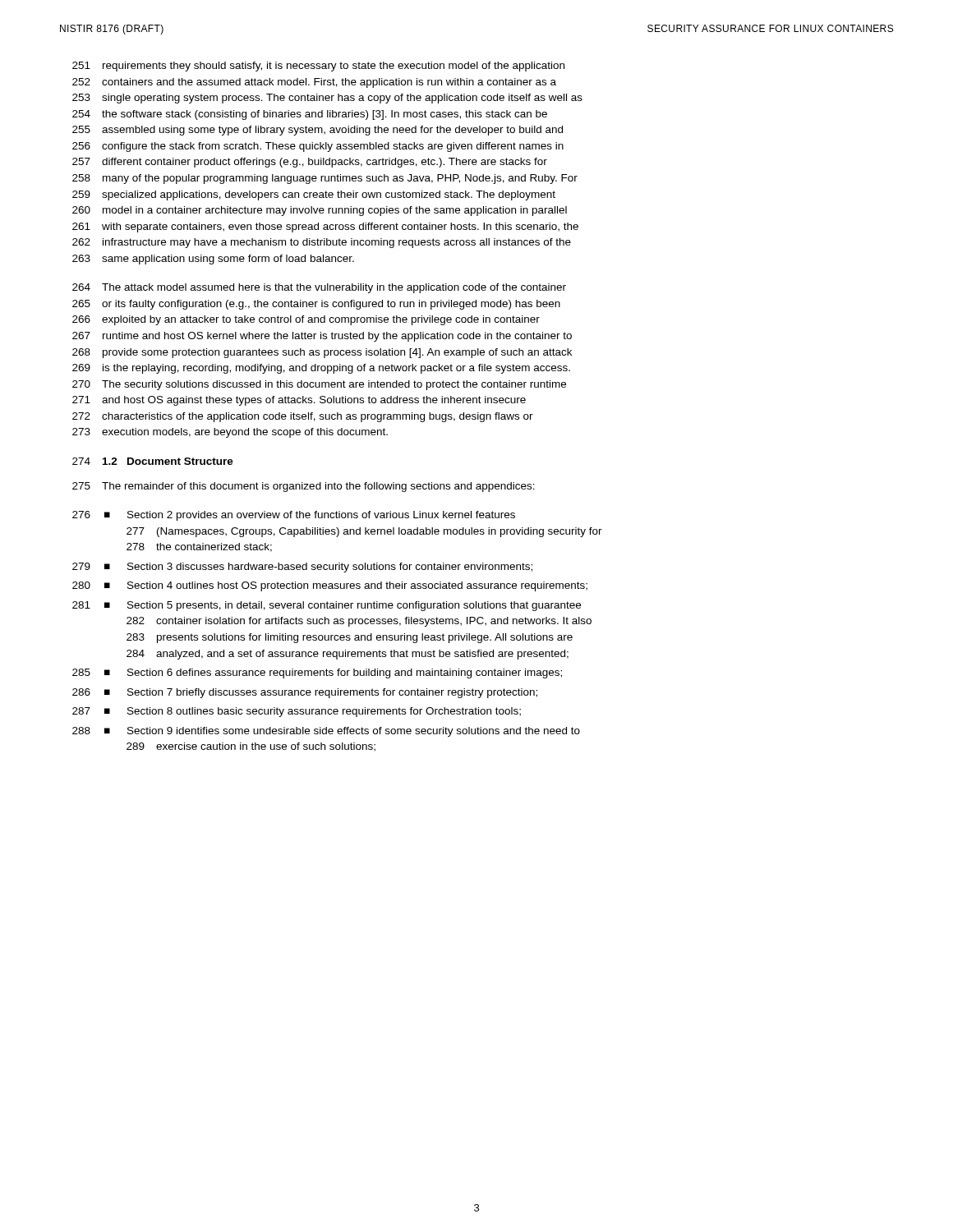Point to the block beginning "287 ■ Section 8 outlines basic security"

476,711
